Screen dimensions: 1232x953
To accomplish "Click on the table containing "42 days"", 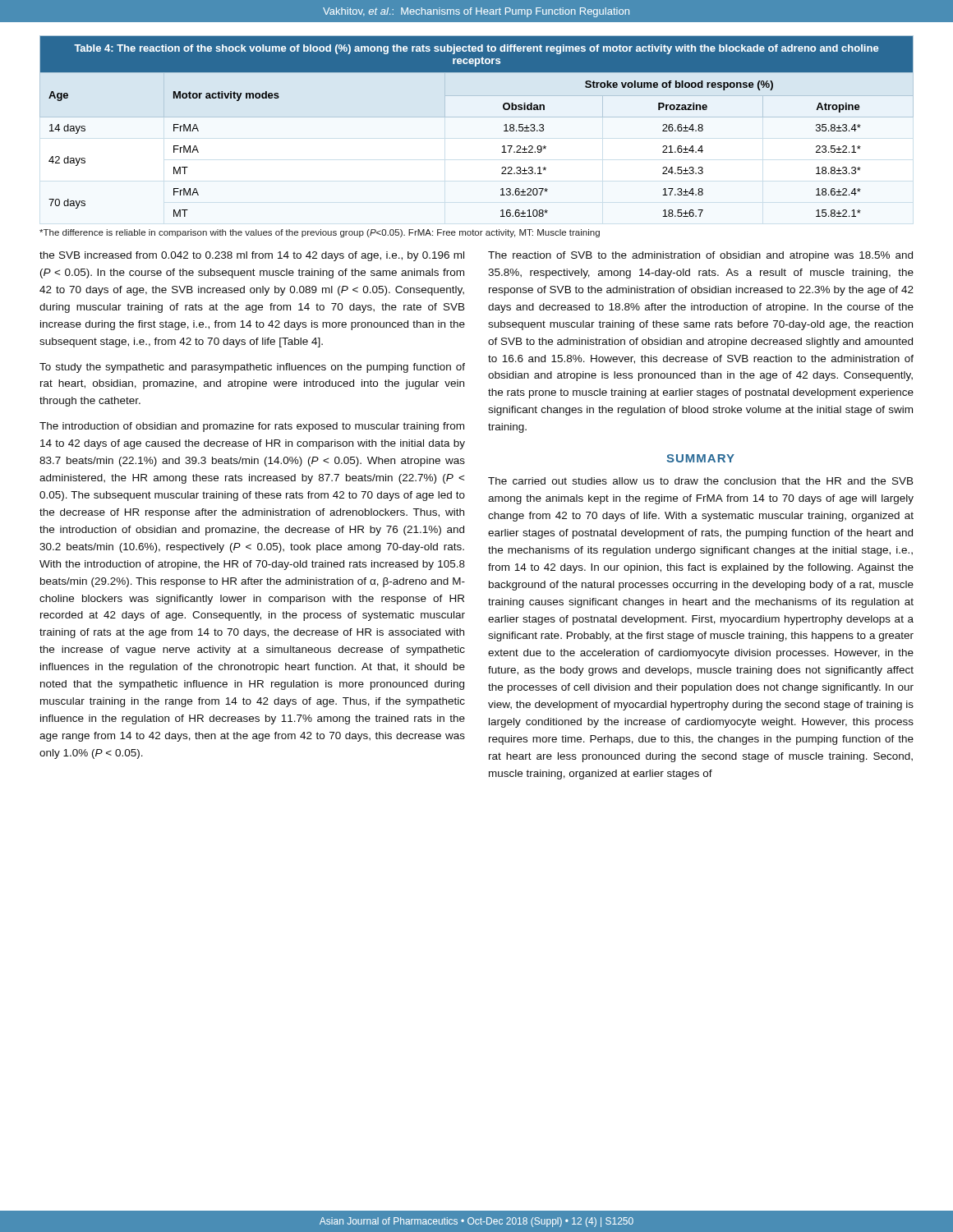I will pyautogui.click(x=476, y=130).
